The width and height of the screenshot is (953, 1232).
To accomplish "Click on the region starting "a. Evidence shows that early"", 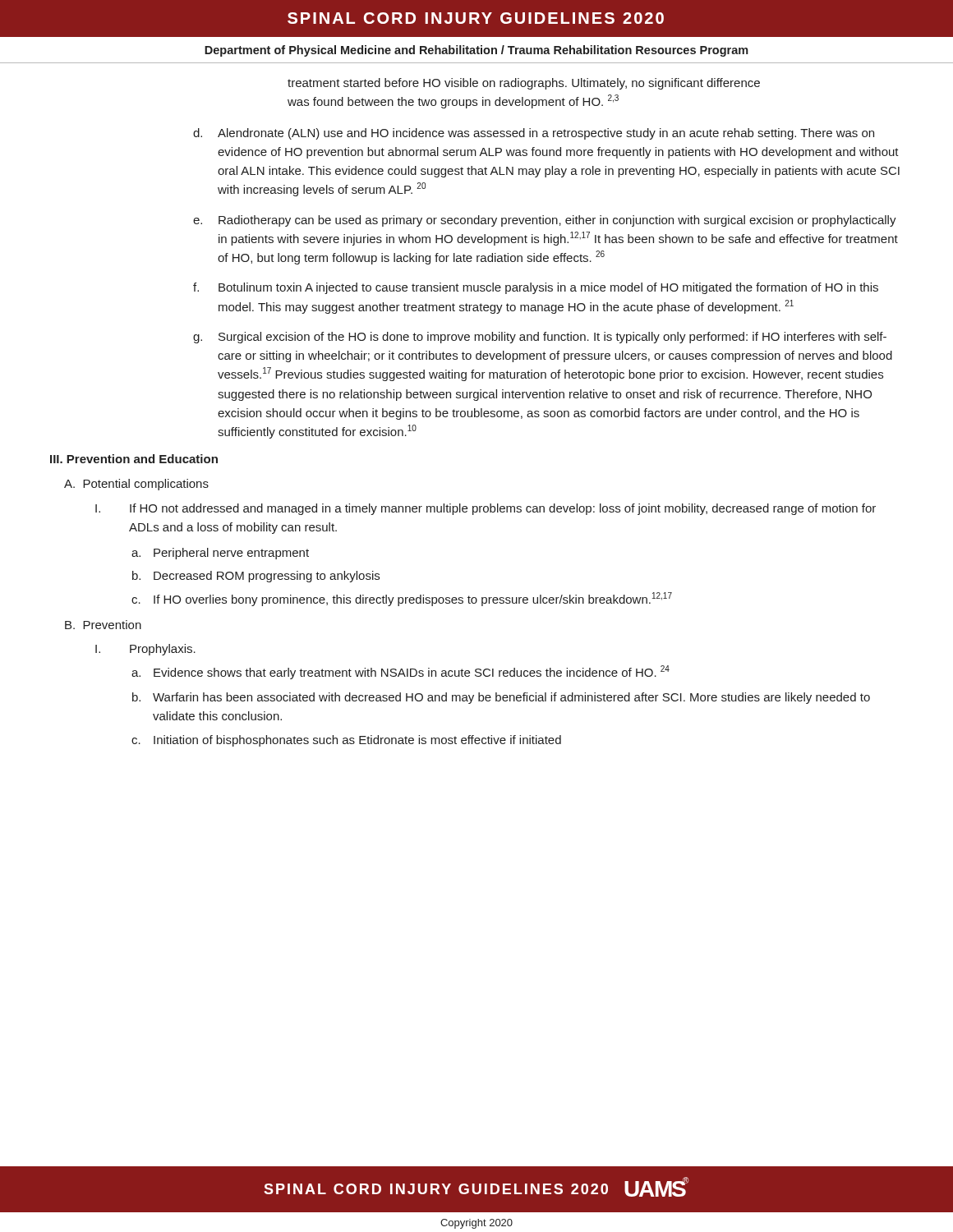I will 400,673.
